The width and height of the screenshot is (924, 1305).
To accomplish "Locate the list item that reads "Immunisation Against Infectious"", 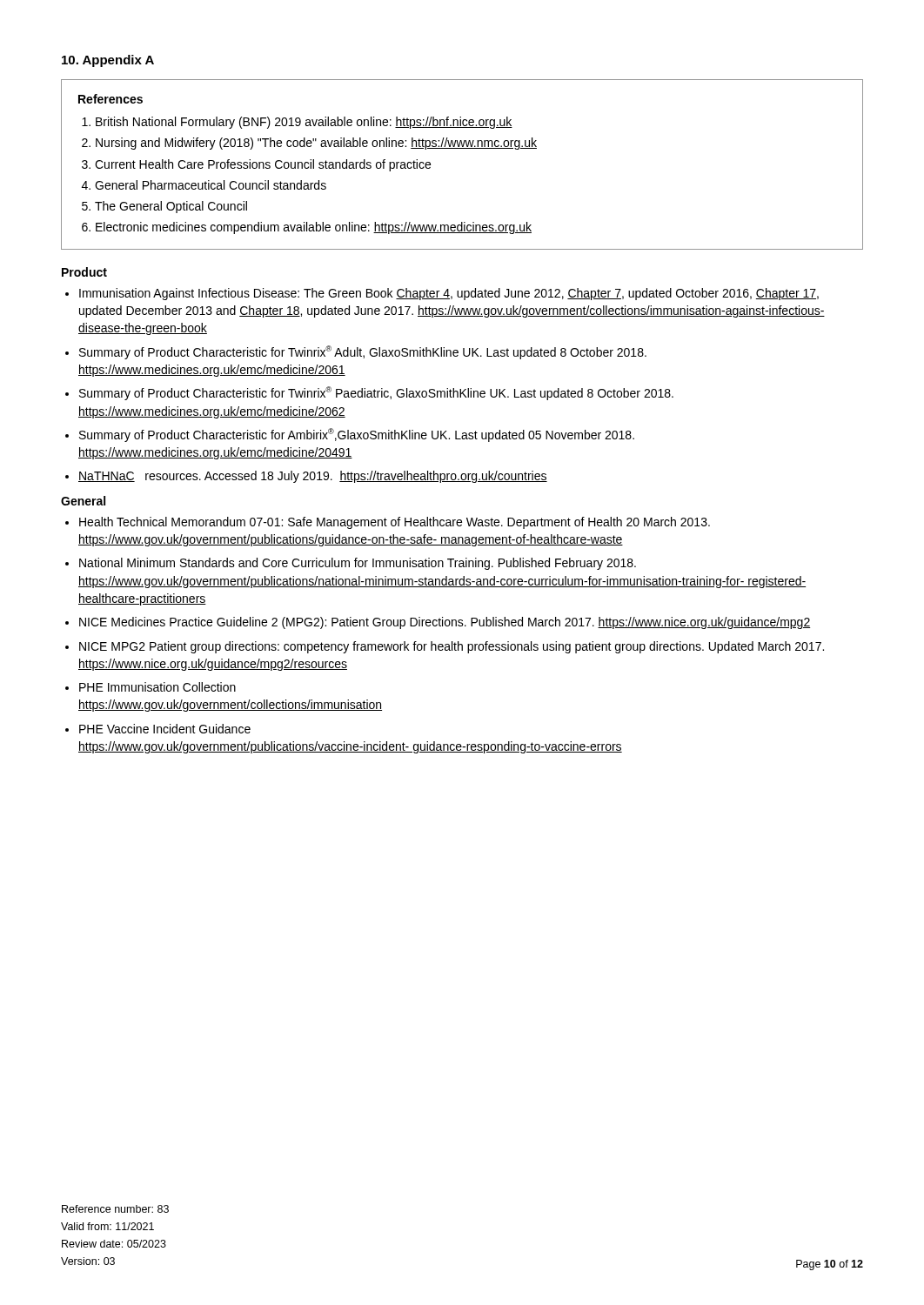I will (451, 311).
